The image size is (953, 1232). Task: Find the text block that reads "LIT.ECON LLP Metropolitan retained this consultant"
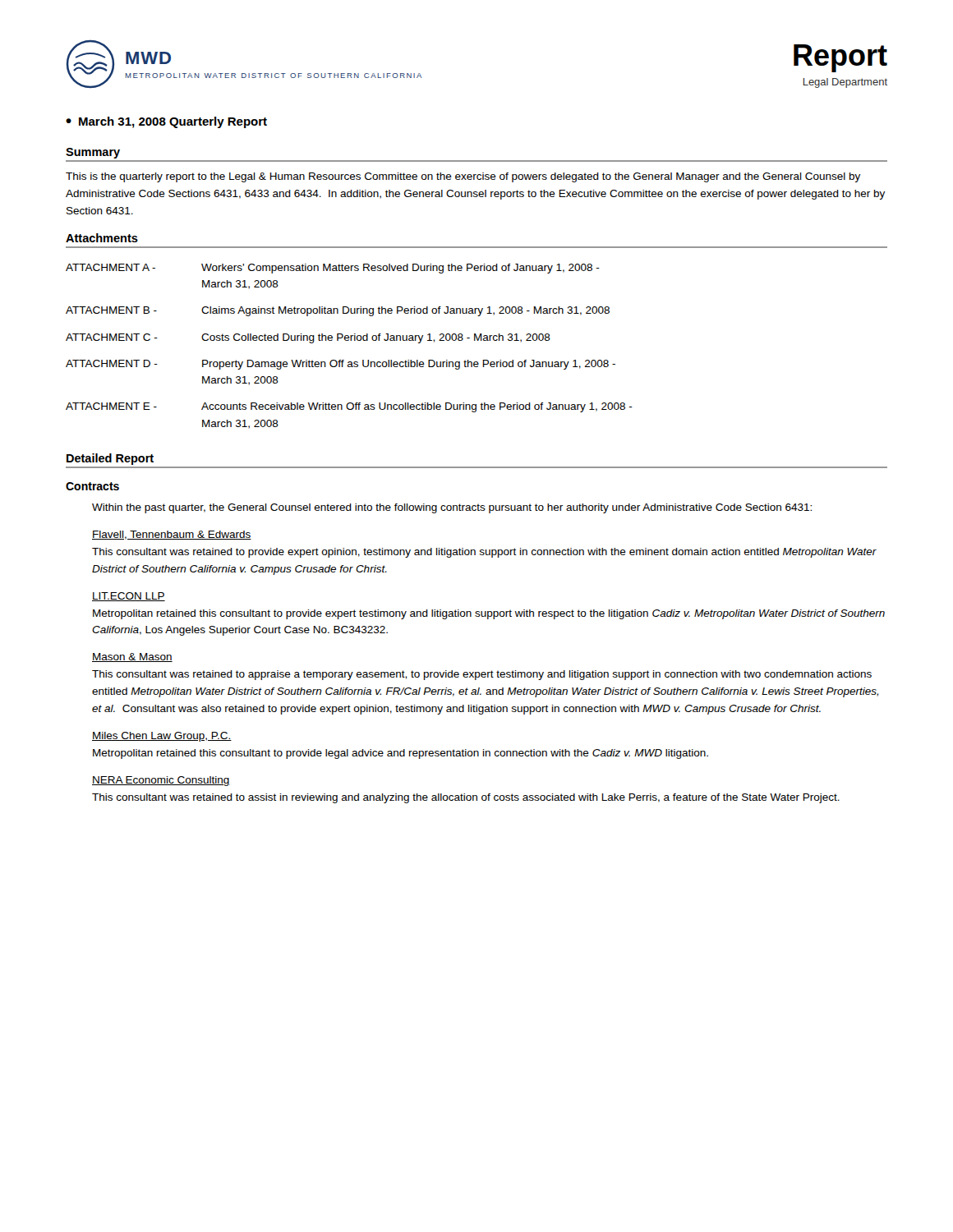490,614
